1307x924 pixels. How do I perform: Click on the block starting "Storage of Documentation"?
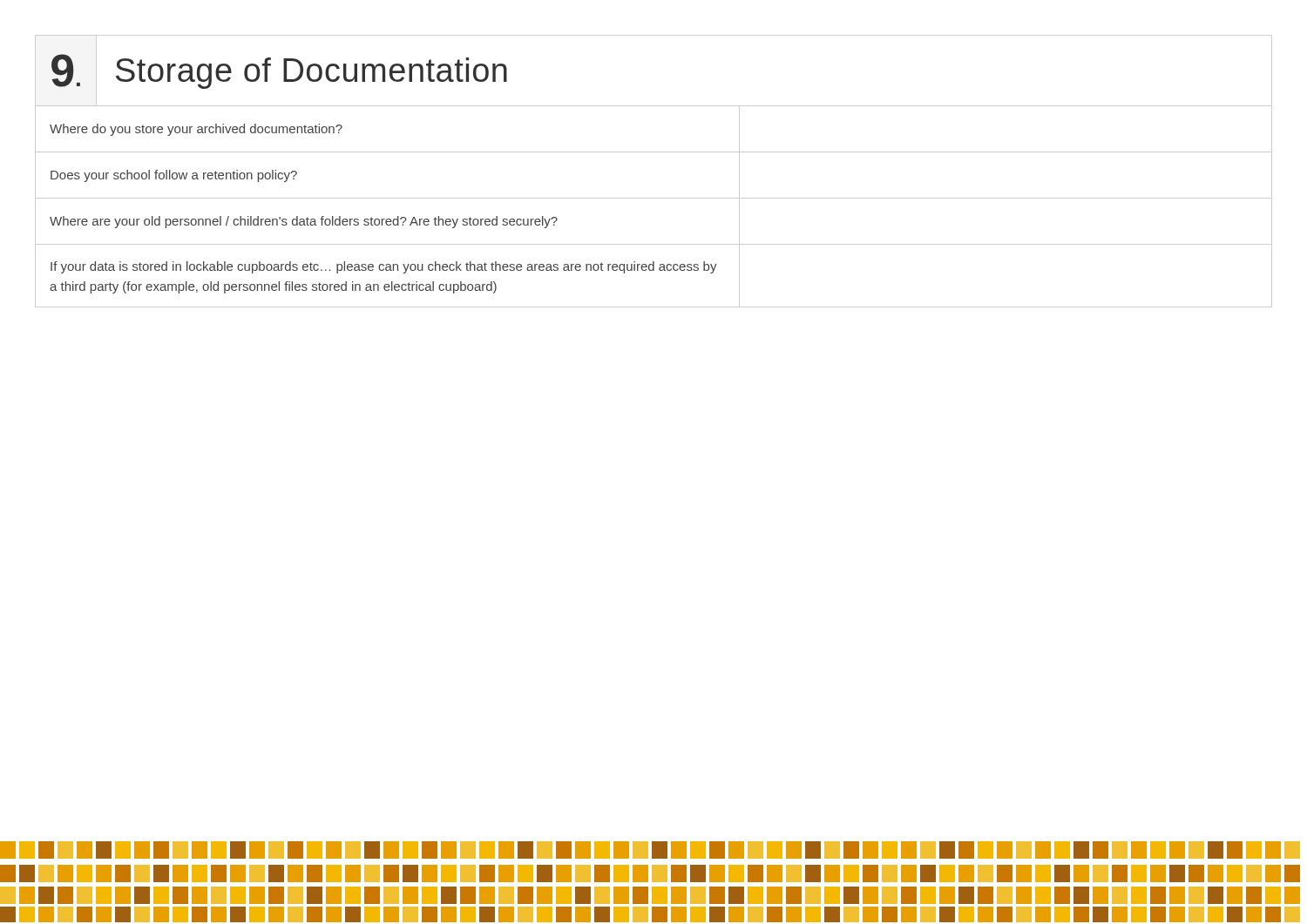point(312,71)
